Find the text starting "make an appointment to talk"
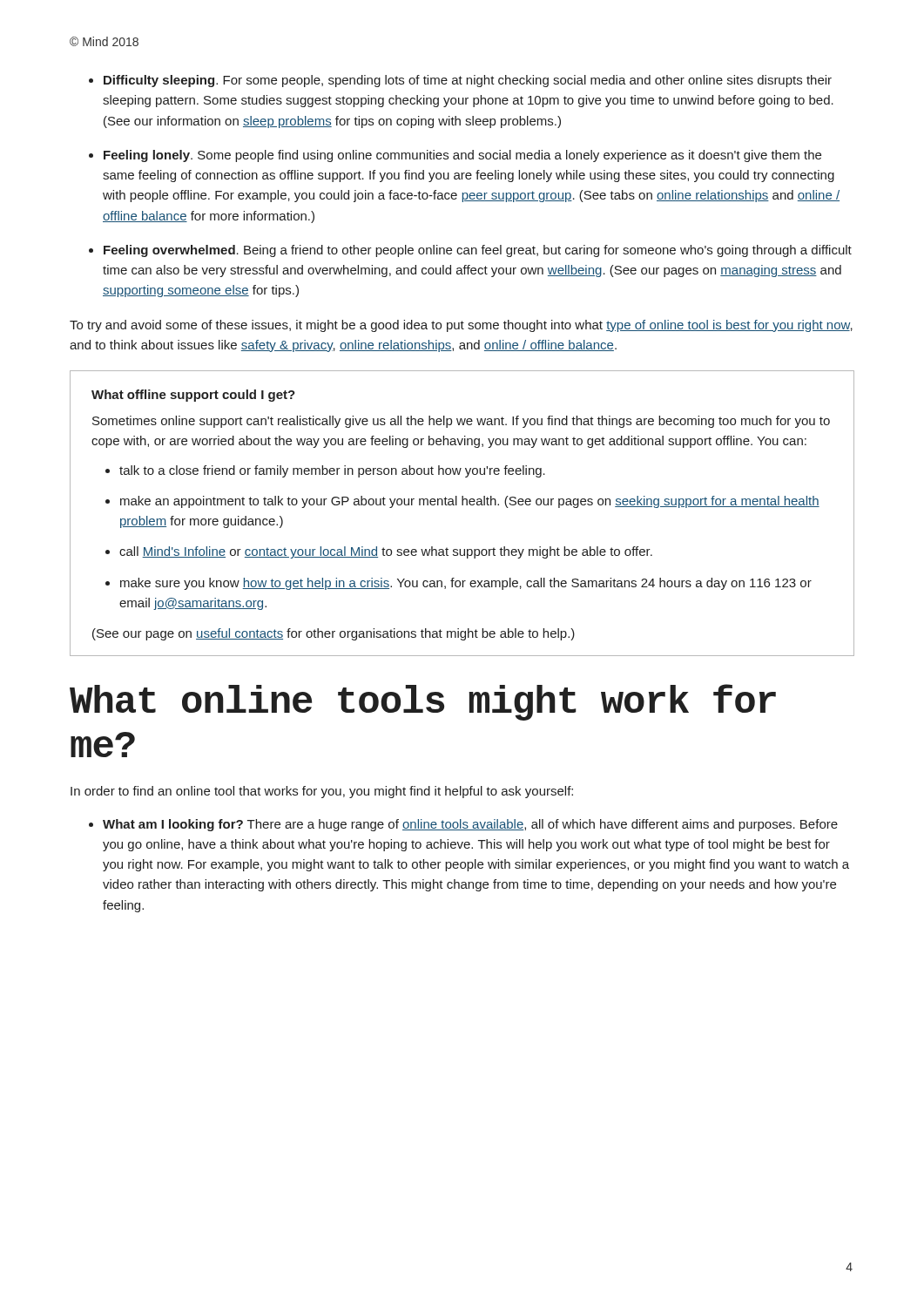924x1307 pixels. [x=469, y=511]
